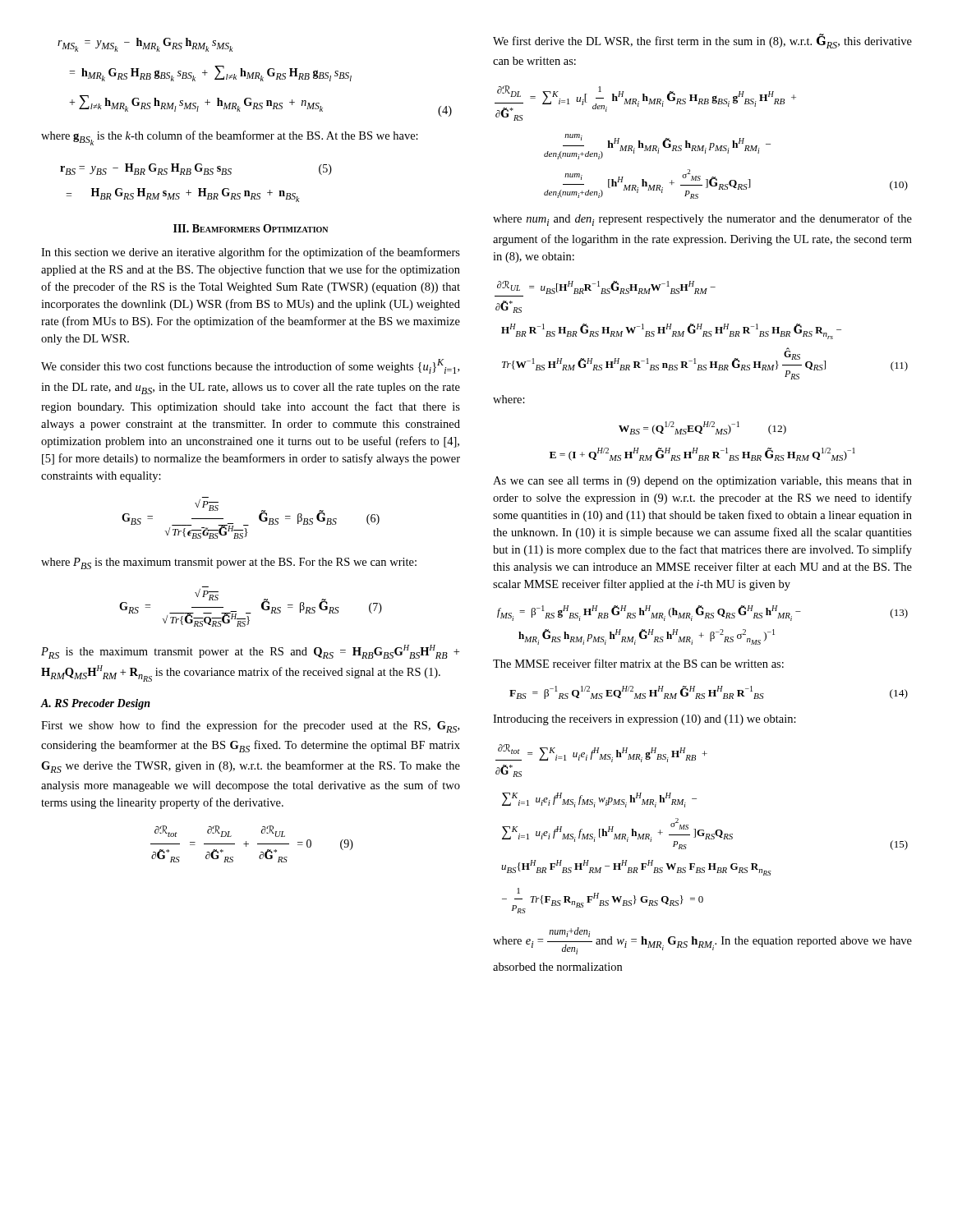The width and height of the screenshot is (953, 1232).
Task: Find the formula on this page that starts "WBS = (Q1/2MSEQH/2MS)−1"
Action: [x=702, y=442]
